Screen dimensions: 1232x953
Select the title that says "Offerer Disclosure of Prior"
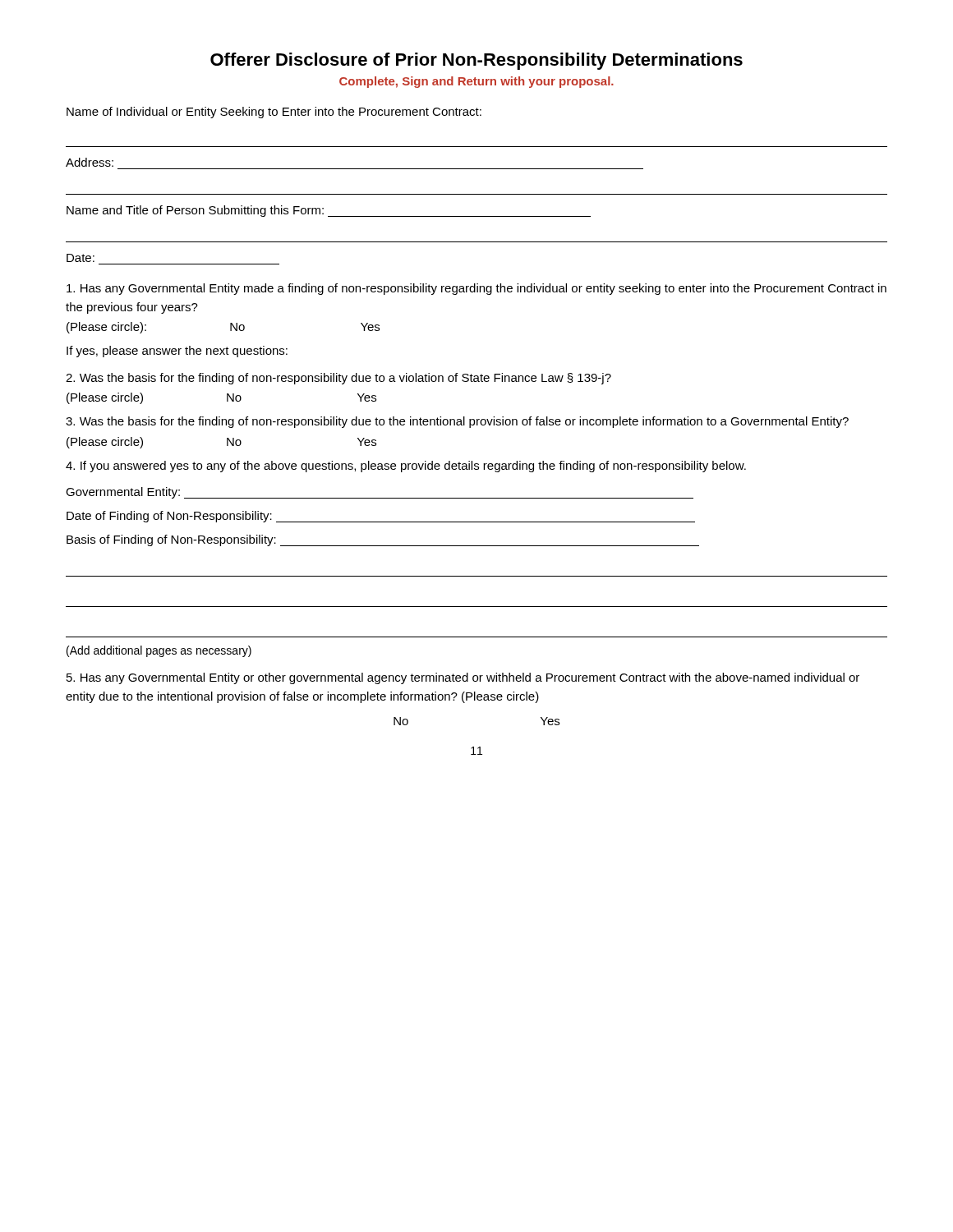point(476,60)
